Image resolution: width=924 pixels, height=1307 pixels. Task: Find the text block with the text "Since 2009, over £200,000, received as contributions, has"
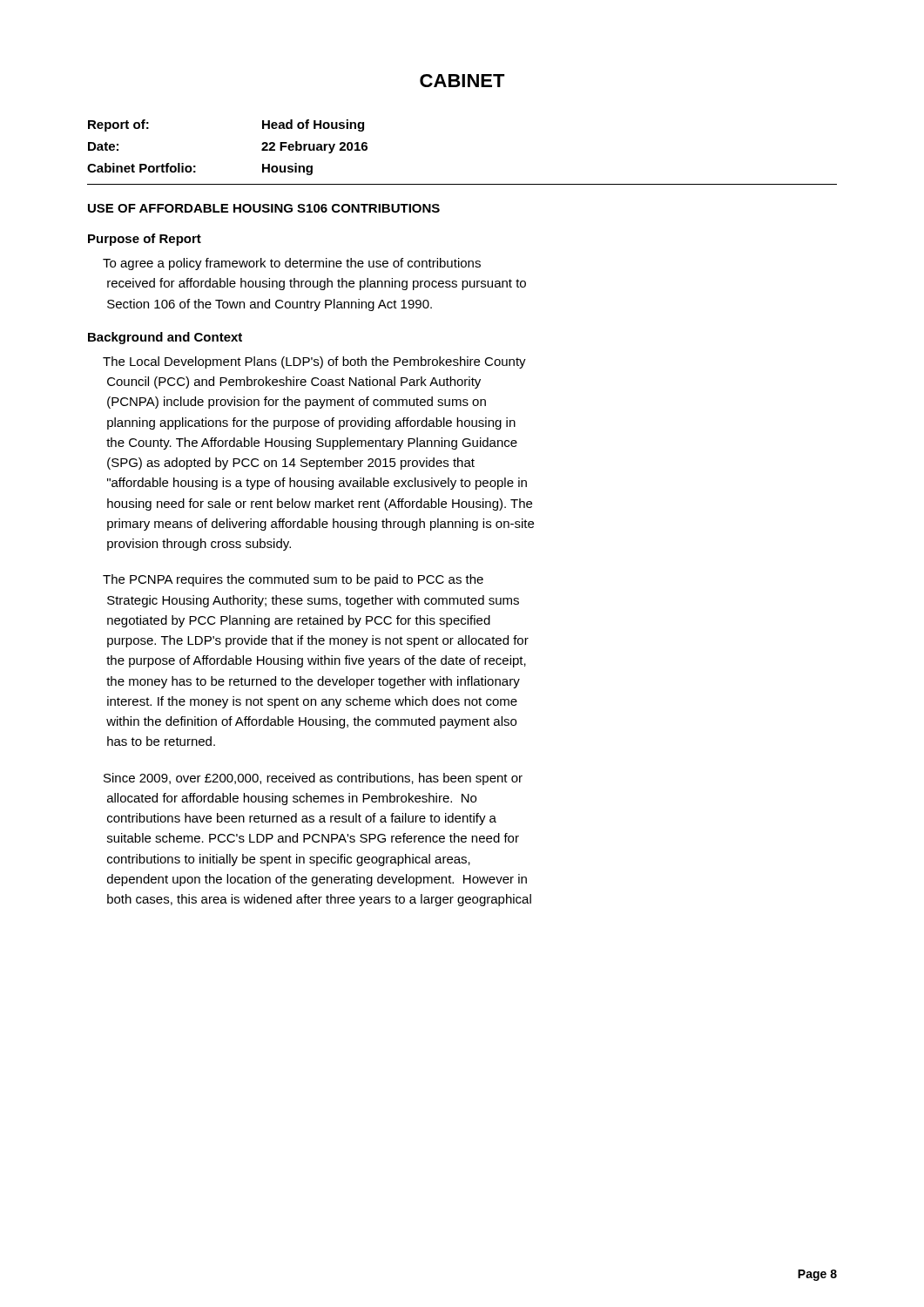[x=317, y=838]
